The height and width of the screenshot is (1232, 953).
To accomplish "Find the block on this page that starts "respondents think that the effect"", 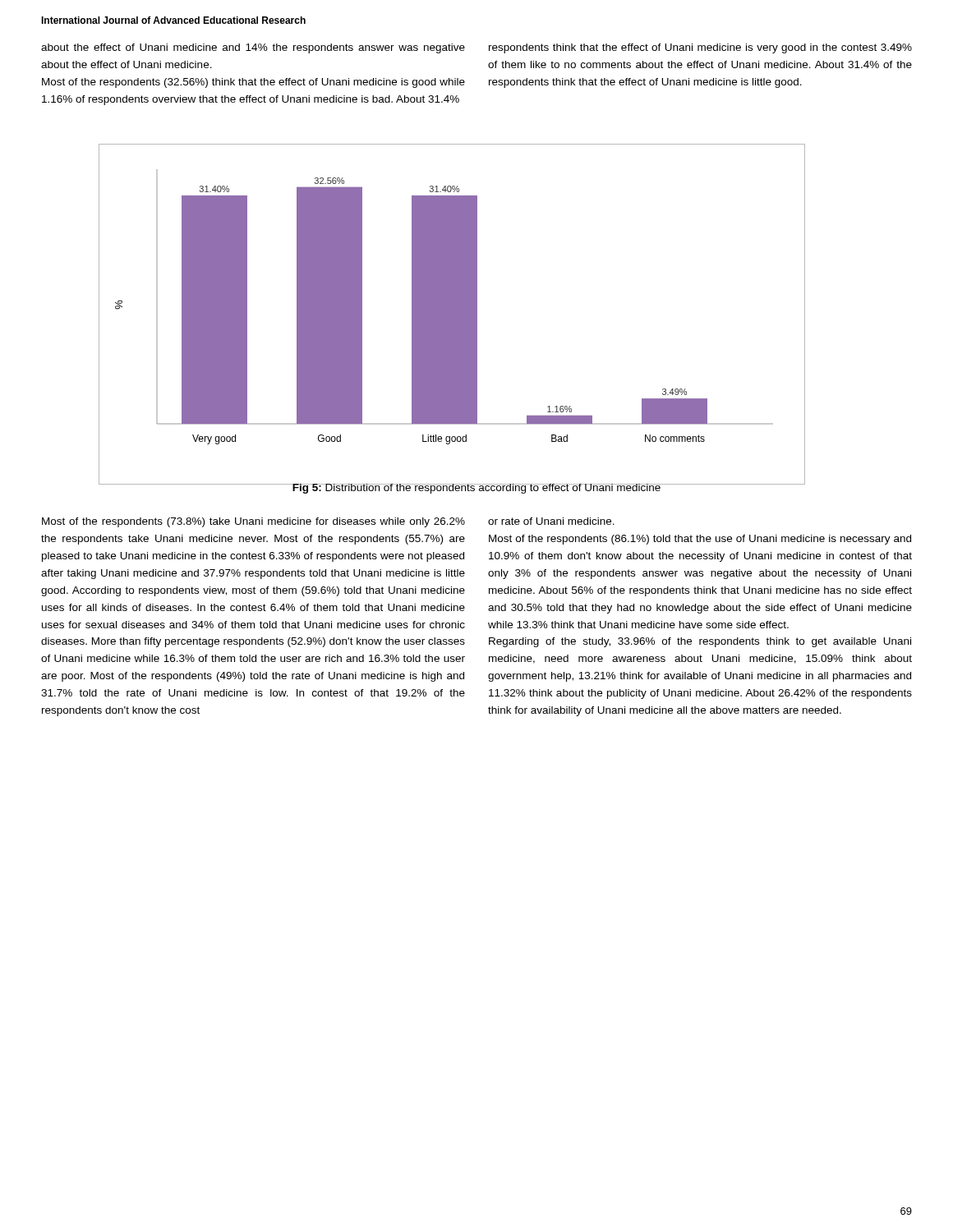I will coord(700,64).
